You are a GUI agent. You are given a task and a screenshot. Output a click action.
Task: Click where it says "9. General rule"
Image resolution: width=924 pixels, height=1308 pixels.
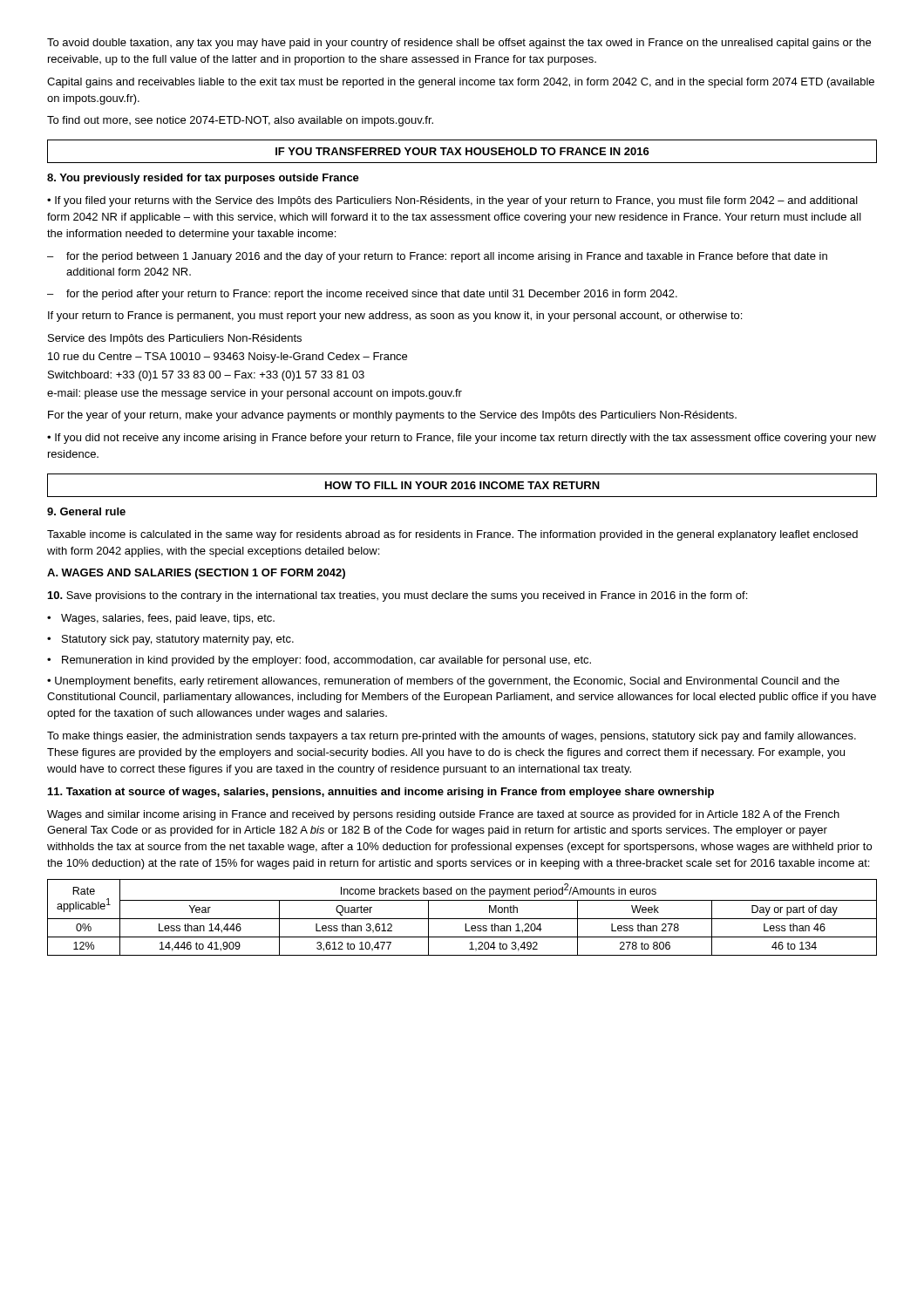[x=86, y=511]
